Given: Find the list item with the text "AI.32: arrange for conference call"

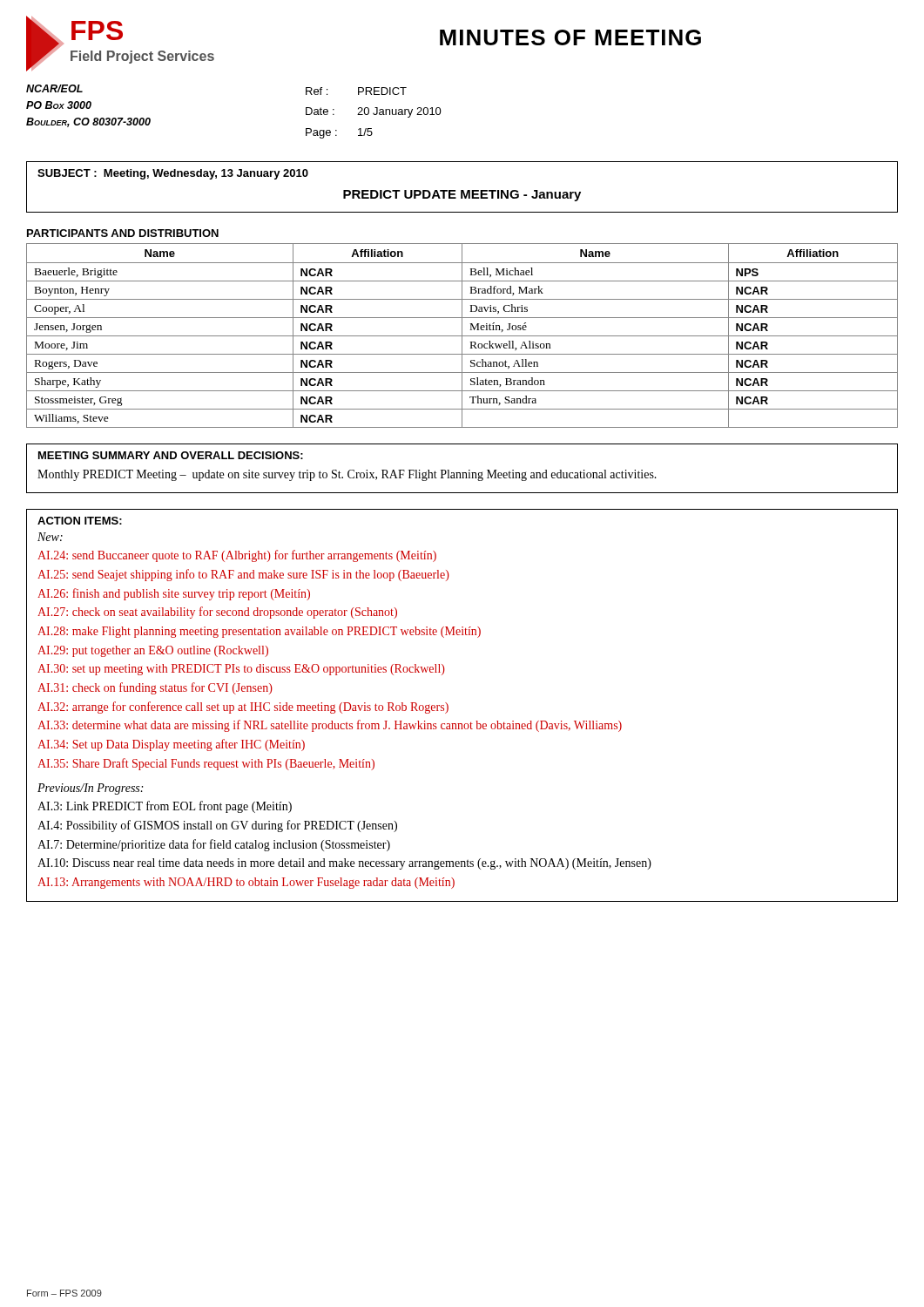Looking at the screenshot, I should pos(243,707).
